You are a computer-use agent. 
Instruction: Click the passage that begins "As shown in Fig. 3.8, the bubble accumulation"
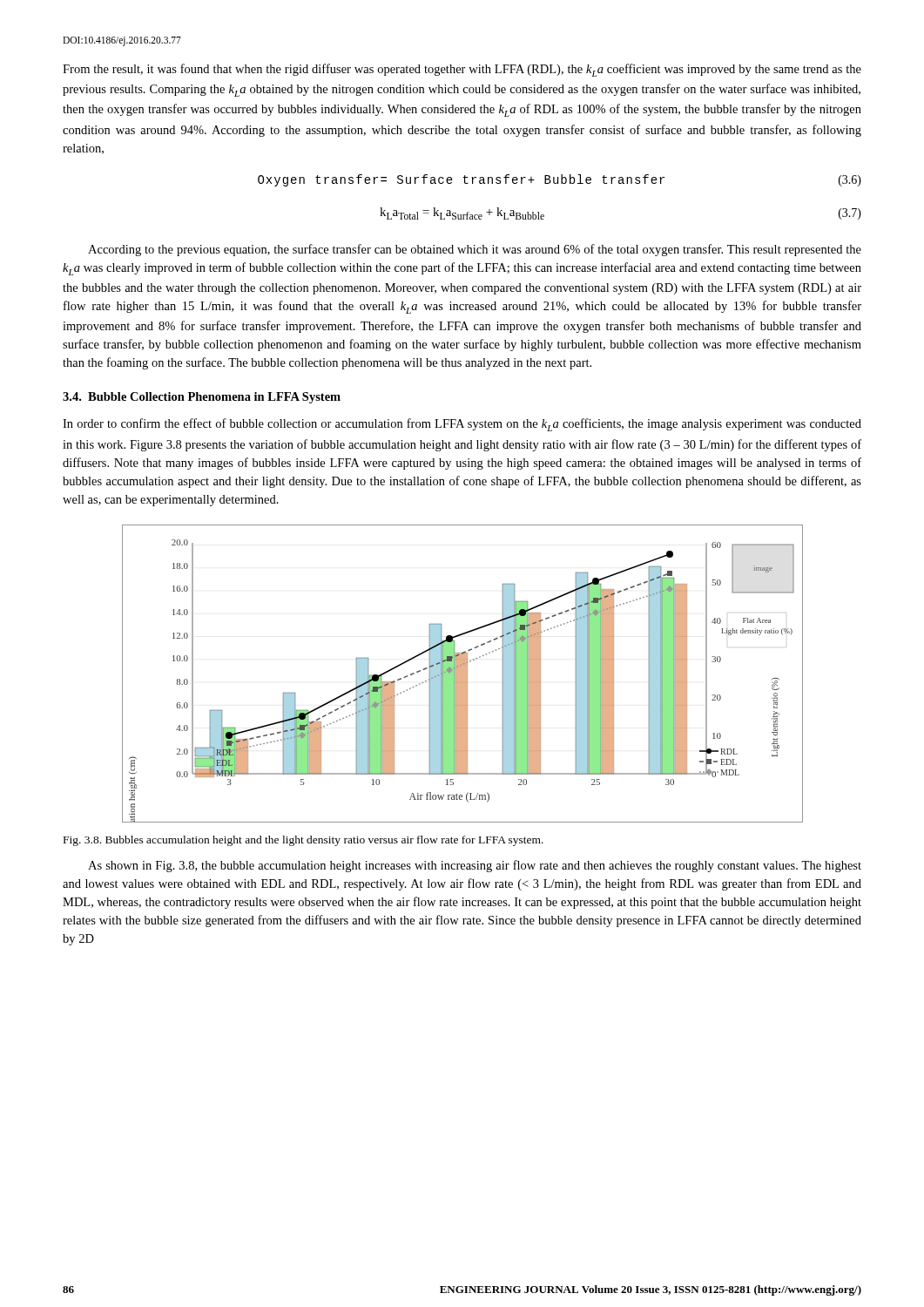click(x=462, y=902)
